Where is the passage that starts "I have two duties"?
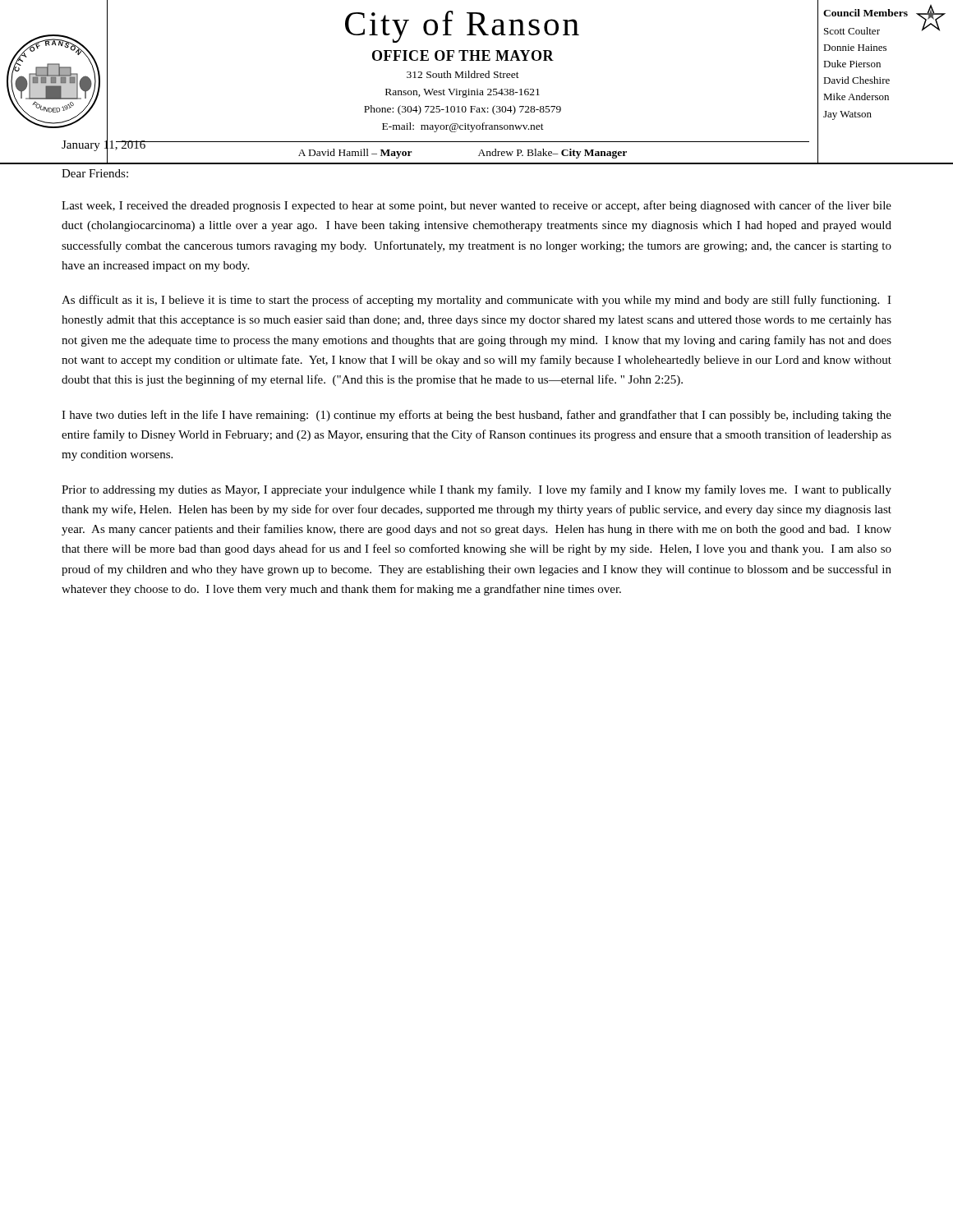This screenshot has height=1232, width=953. click(476, 434)
